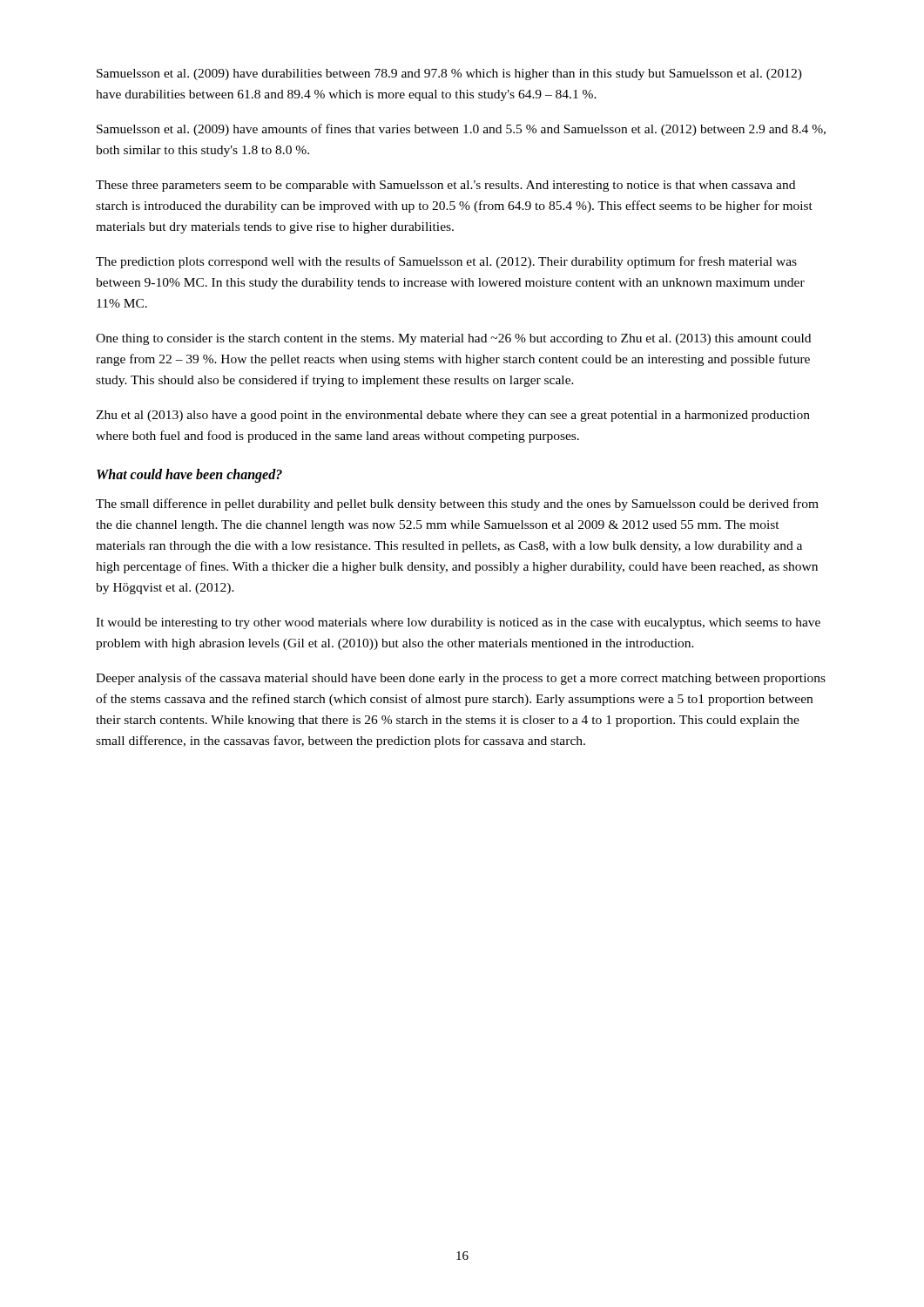Locate the text block containing "The small difference in"
The width and height of the screenshot is (924, 1307).
(x=457, y=545)
